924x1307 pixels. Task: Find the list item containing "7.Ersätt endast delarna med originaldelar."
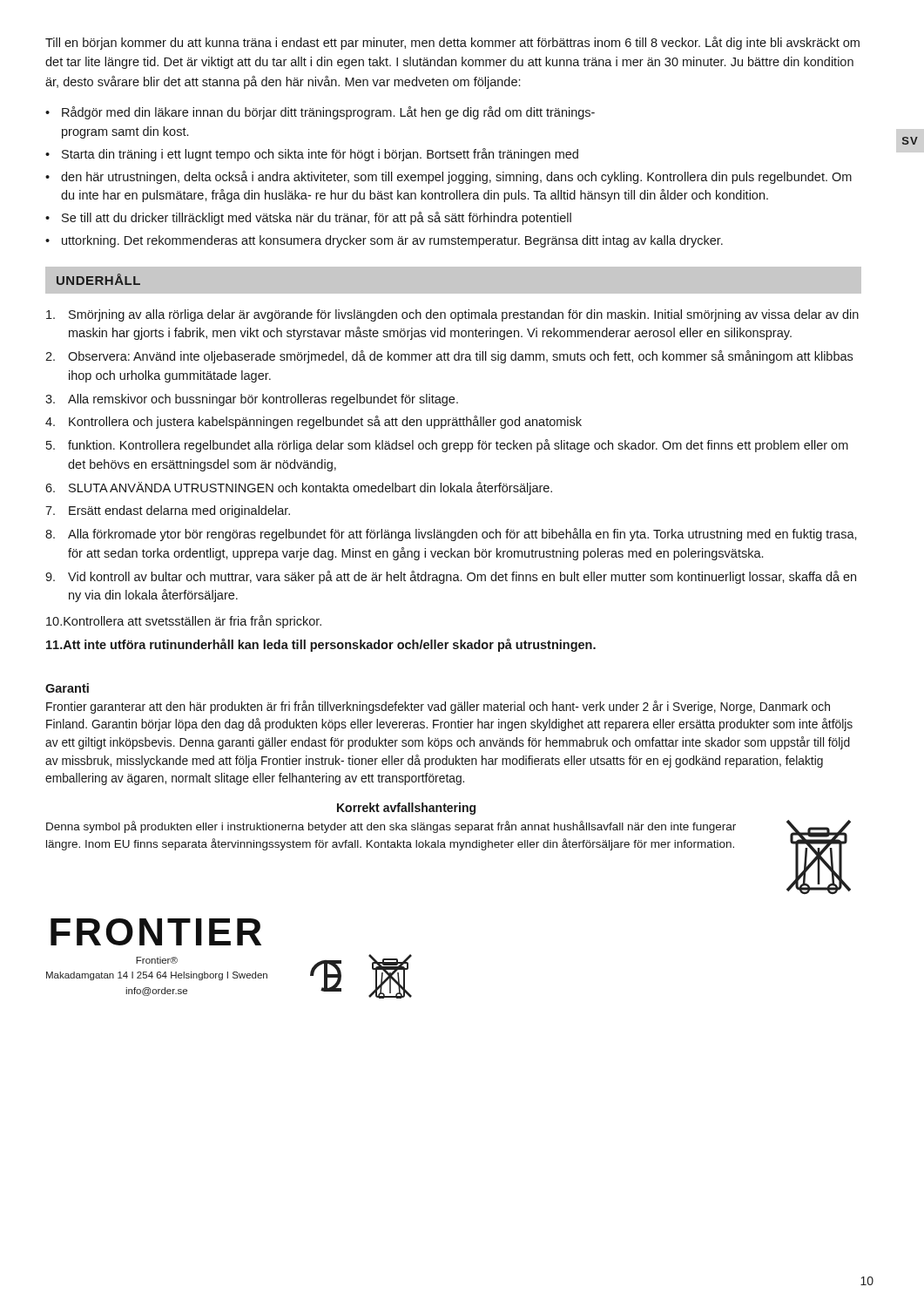click(168, 512)
